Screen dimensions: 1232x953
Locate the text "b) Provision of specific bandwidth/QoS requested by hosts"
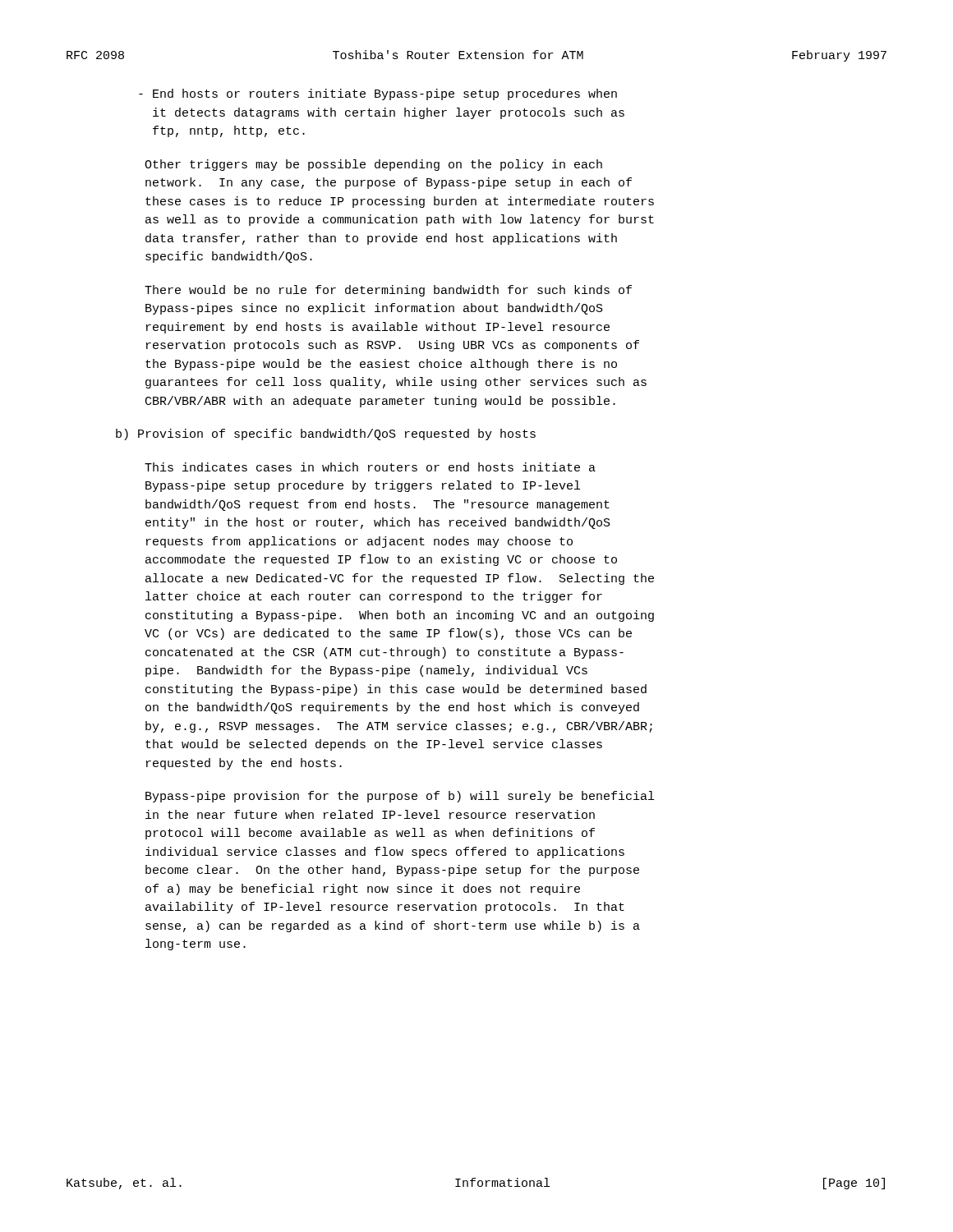click(x=326, y=435)
